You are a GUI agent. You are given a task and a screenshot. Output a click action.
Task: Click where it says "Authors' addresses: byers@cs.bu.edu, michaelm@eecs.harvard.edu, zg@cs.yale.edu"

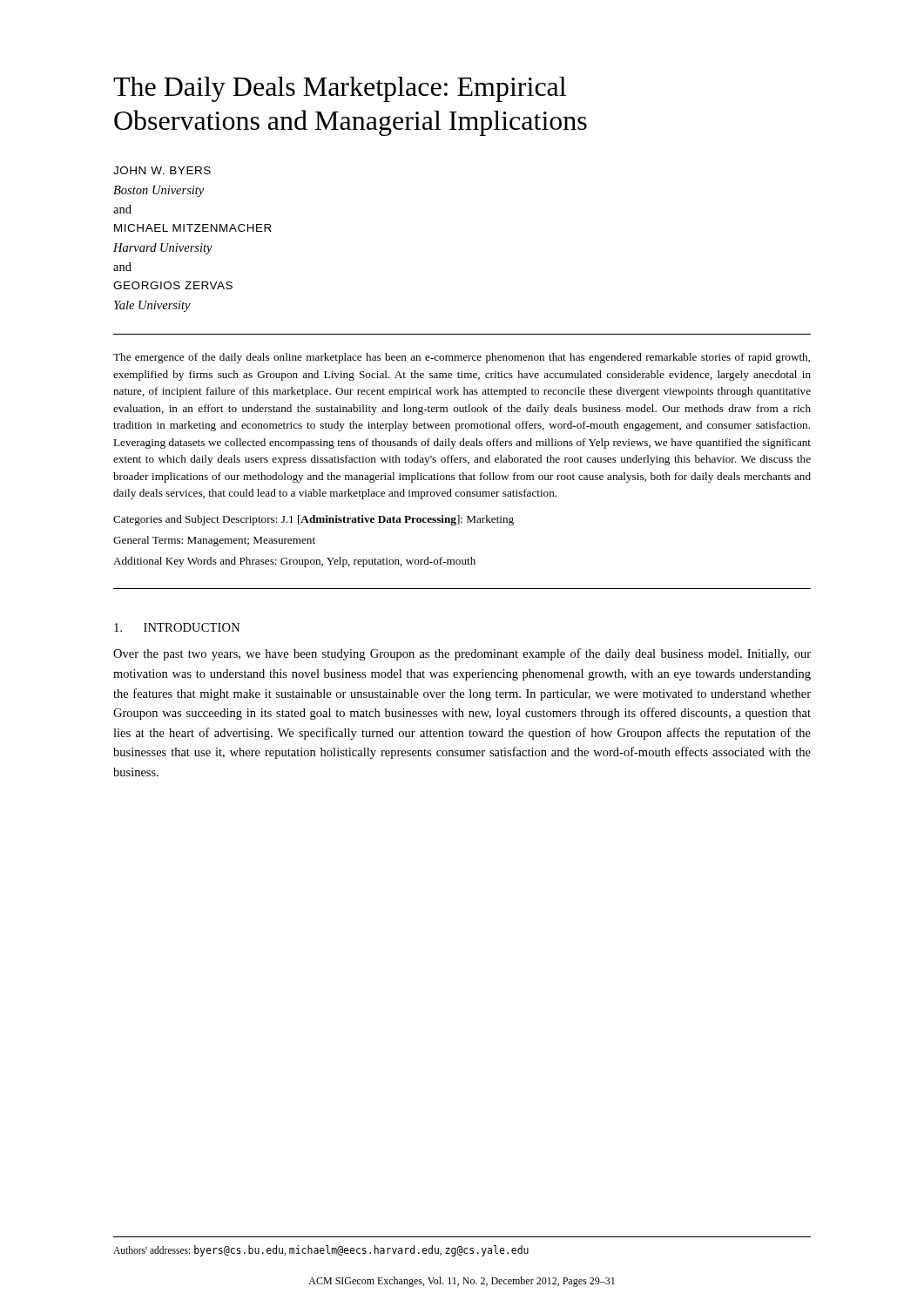tap(321, 1251)
